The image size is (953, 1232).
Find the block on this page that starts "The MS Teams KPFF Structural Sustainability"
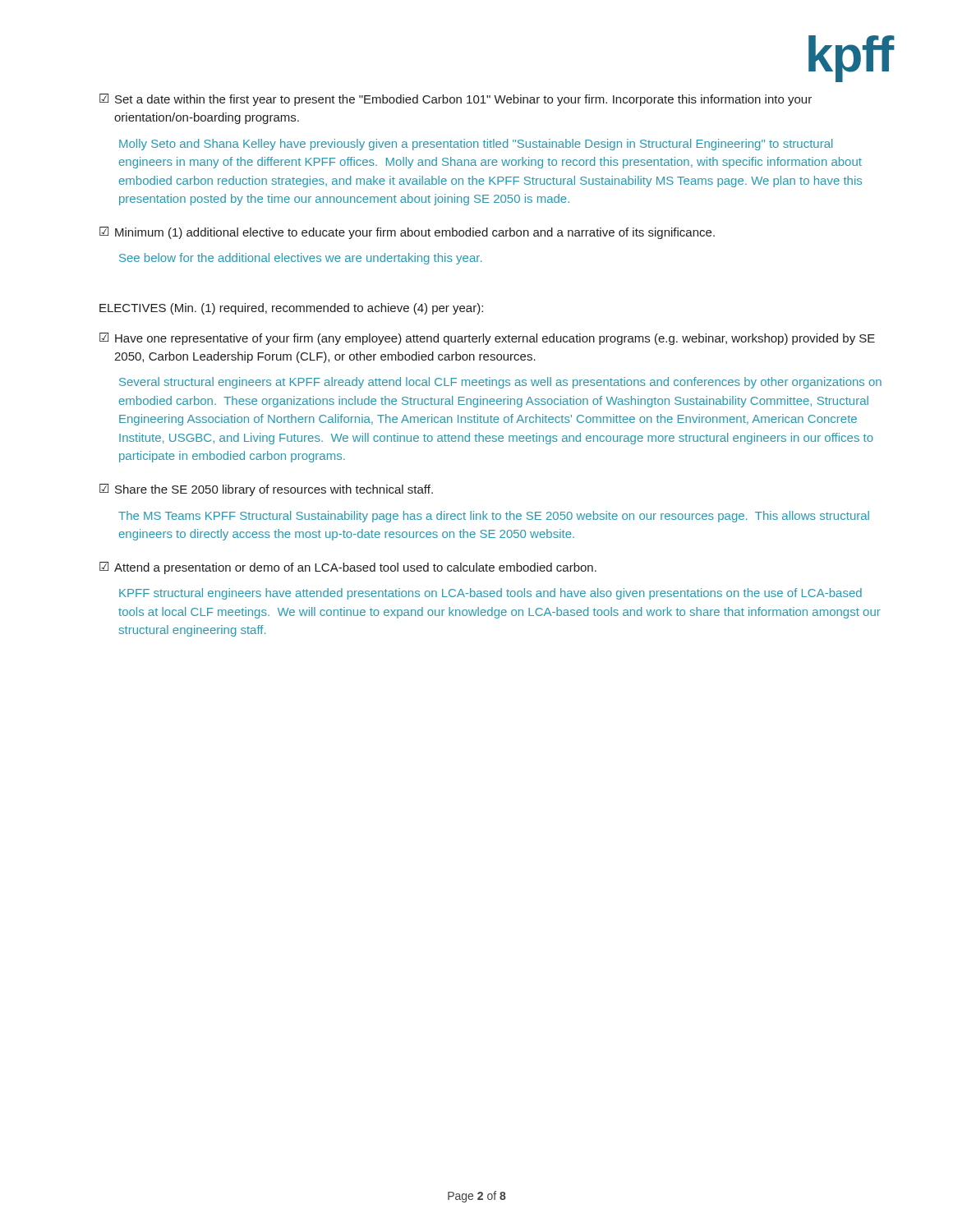(494, 524)
